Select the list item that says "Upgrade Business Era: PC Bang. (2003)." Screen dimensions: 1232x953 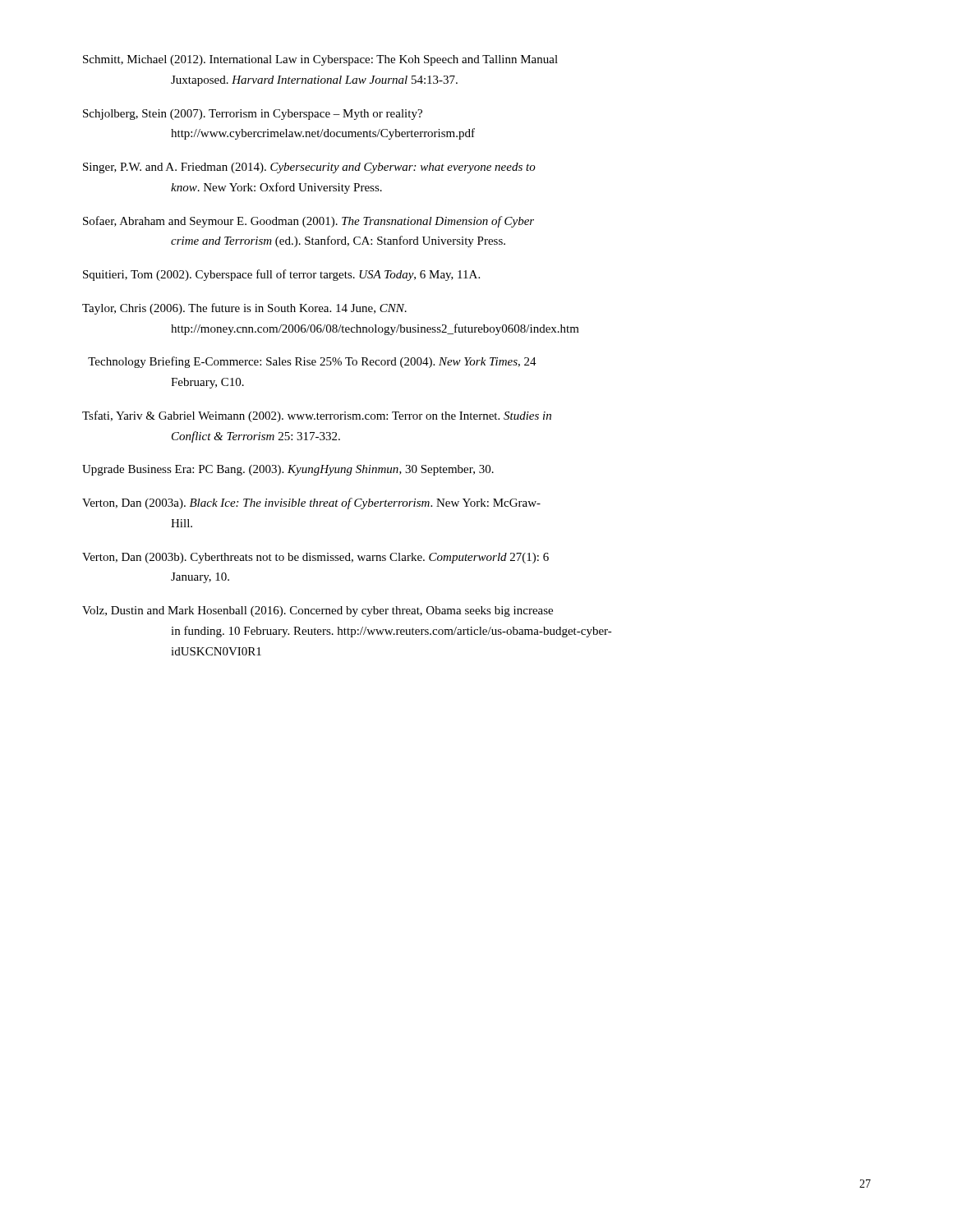tap(288, 469)
